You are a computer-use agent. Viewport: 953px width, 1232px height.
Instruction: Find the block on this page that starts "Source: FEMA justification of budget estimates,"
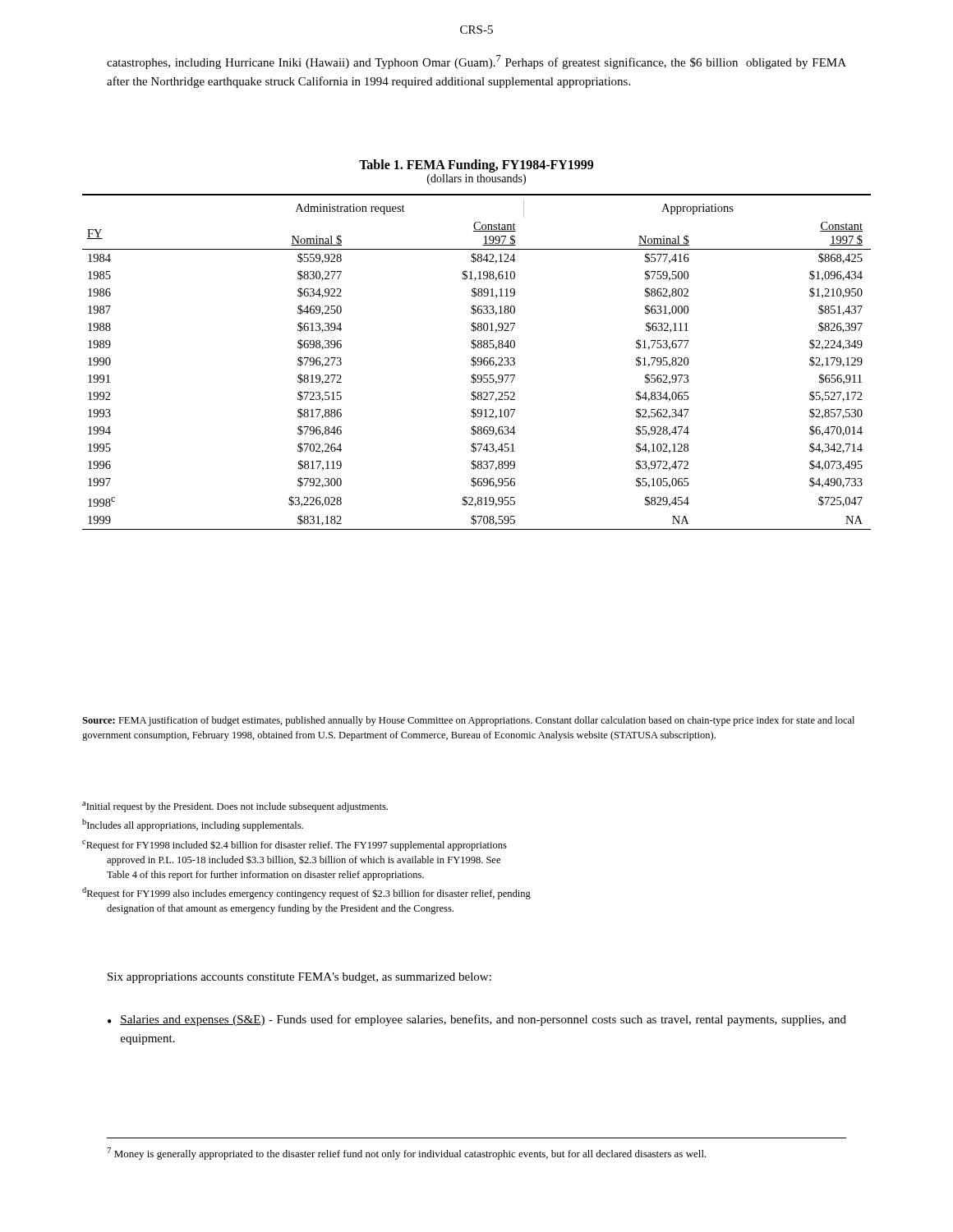pos(468,728)
